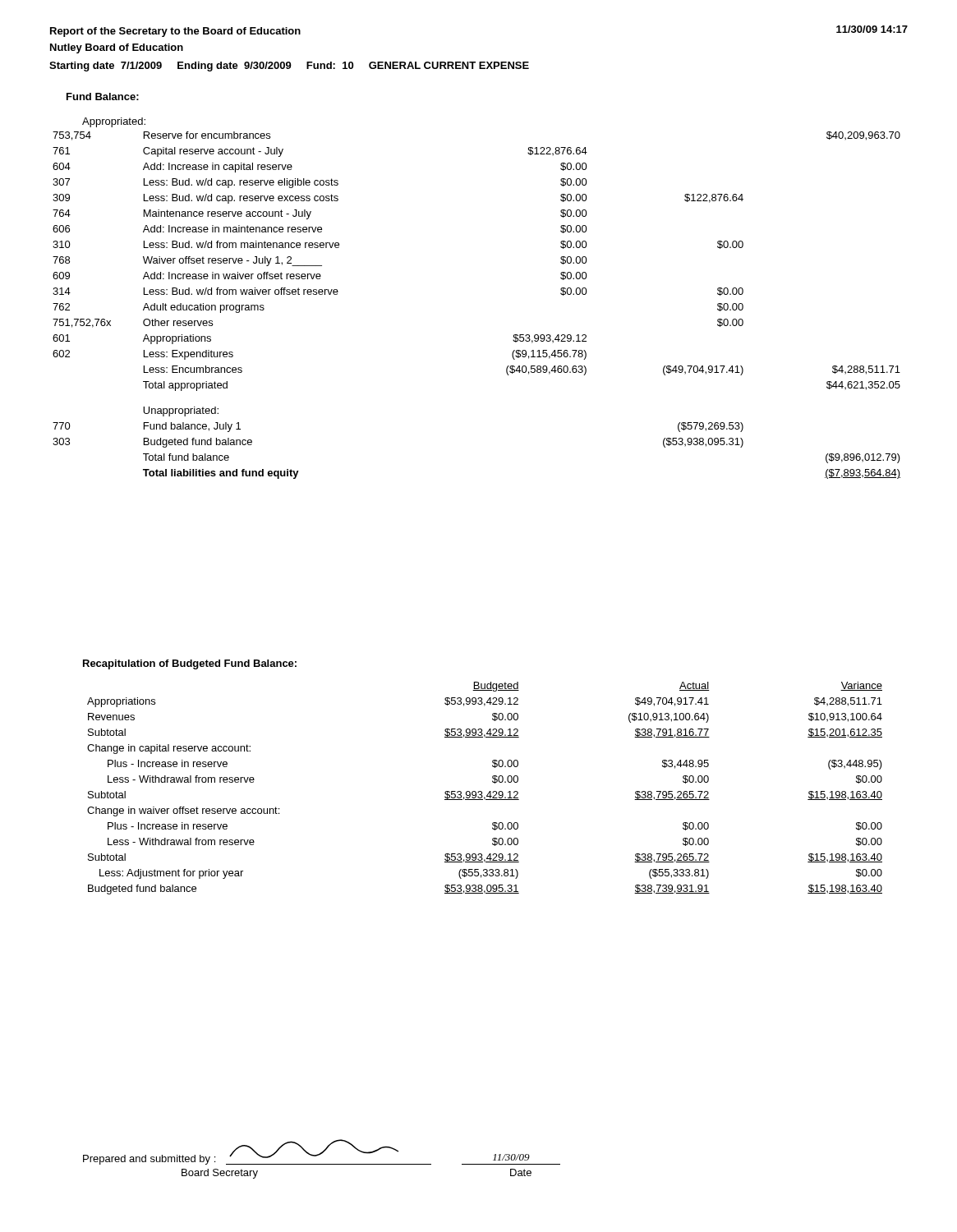Viewport: 957px width, 1232px height.
Task: Find the table that mentions "Add: Increase in"
Action: pos(476,304)
